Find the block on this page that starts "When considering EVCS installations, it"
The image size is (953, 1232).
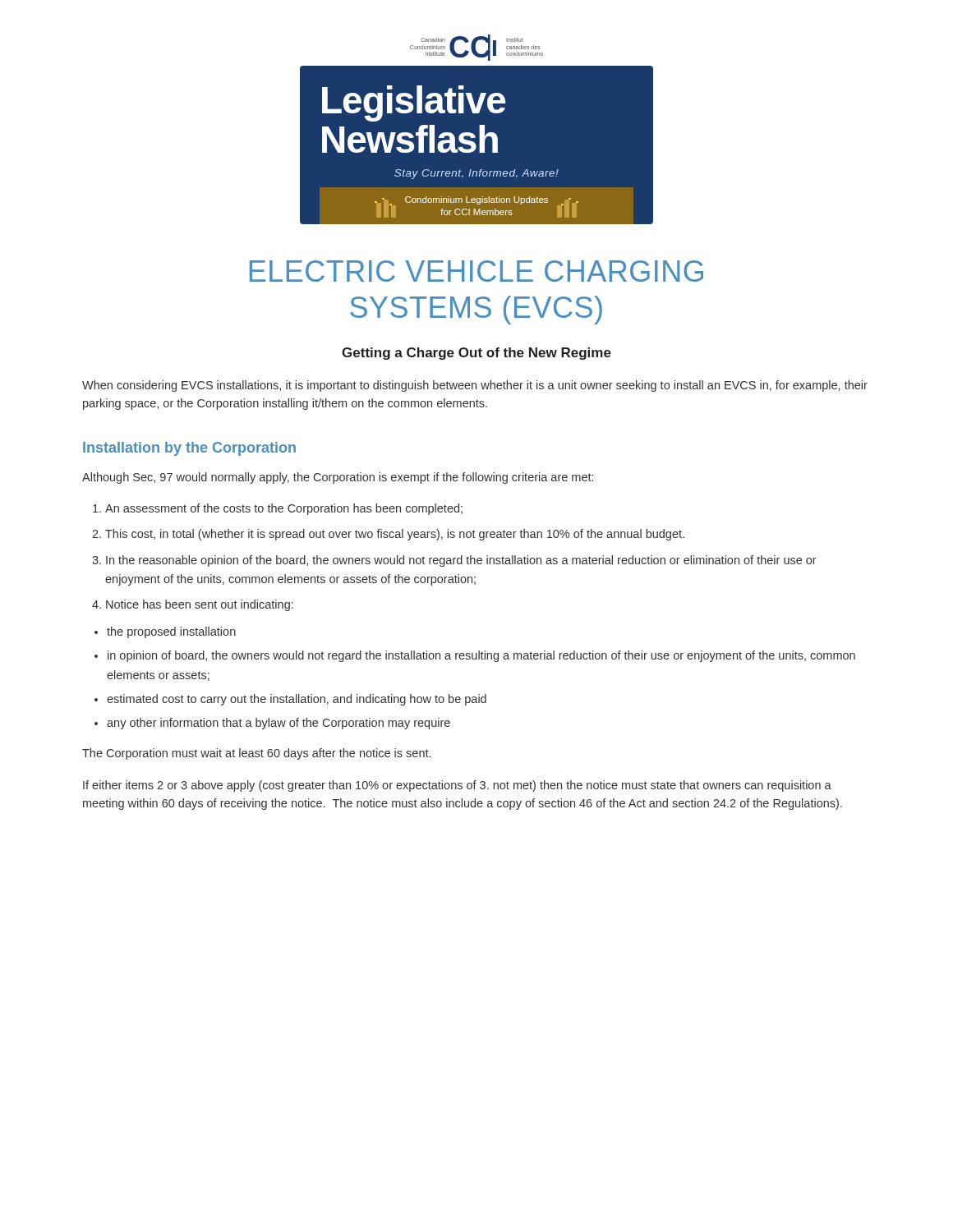pyautogui.click(x=475, y=394)
